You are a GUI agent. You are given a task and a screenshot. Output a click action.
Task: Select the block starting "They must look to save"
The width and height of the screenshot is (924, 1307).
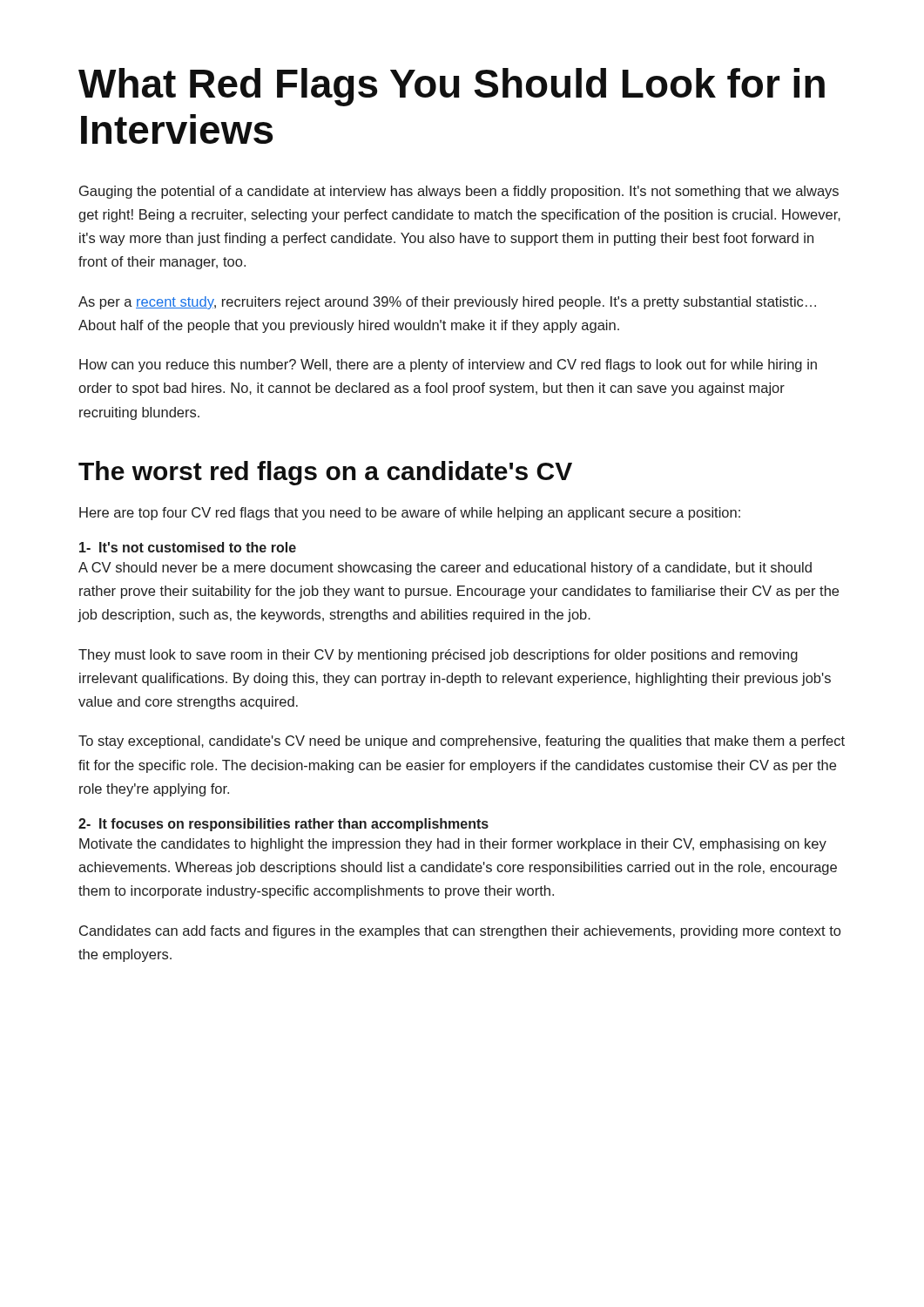click(462, 678)
